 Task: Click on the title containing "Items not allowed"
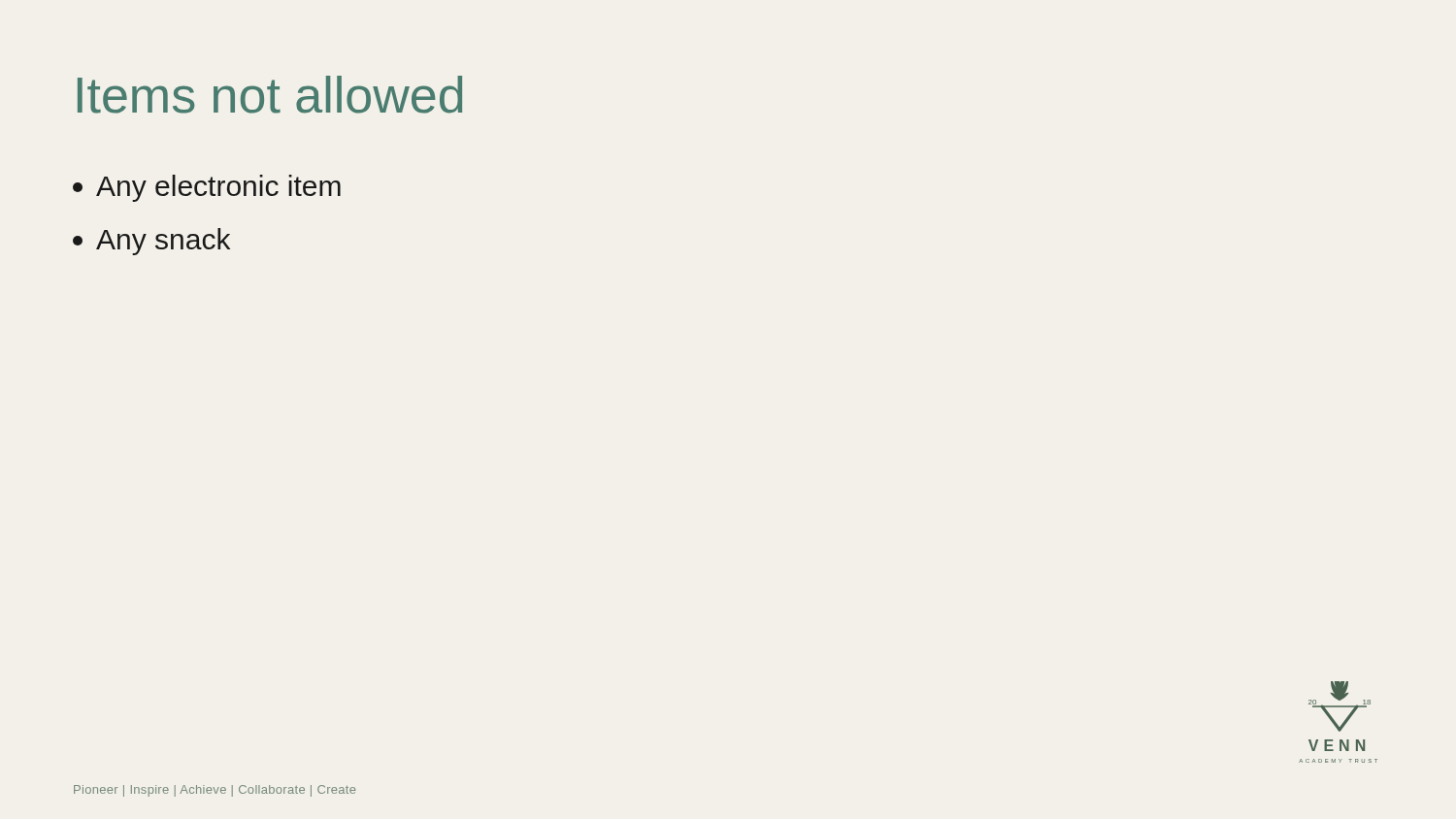[x=269, y=95]
